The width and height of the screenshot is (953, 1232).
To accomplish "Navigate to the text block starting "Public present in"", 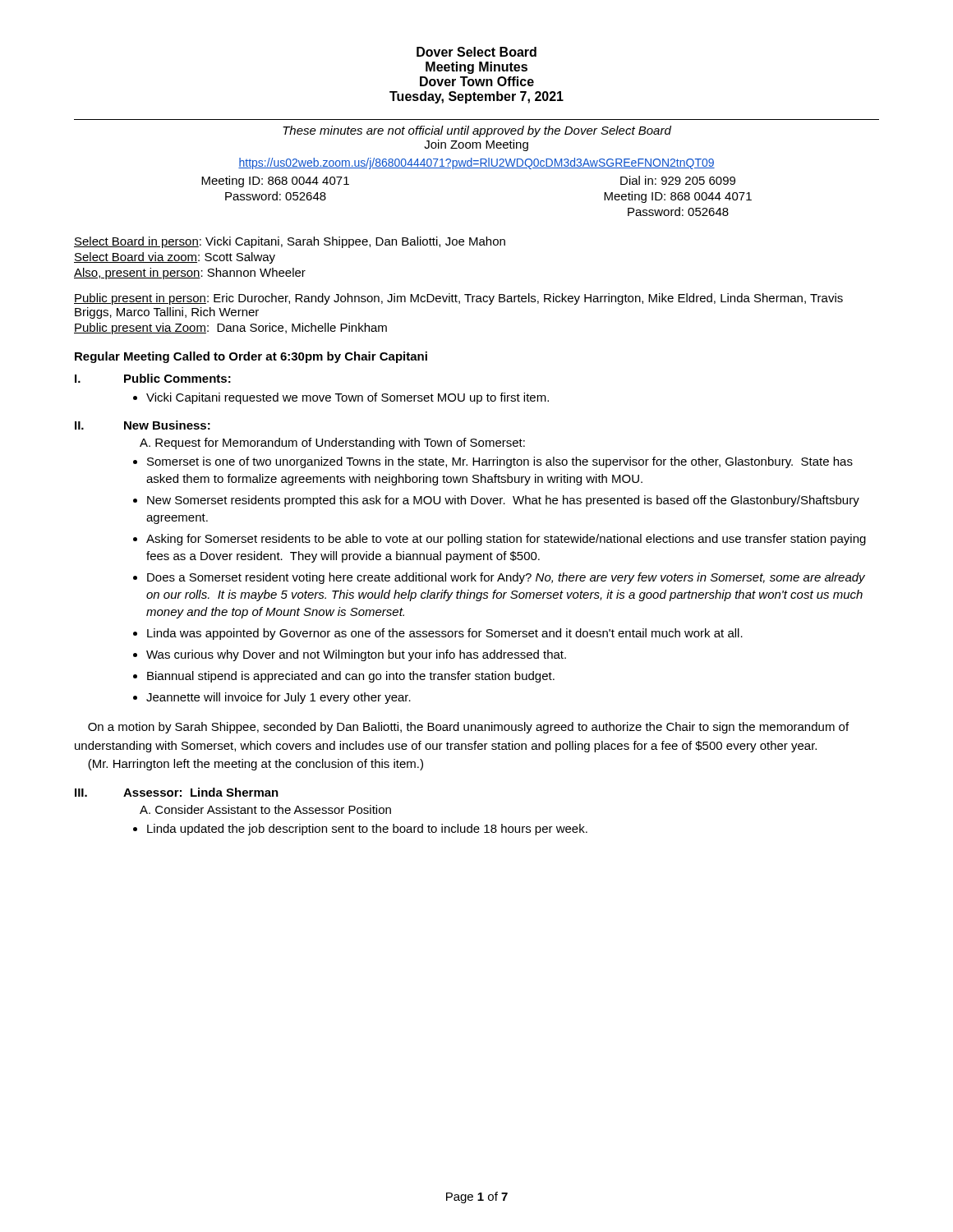I will (476, 312).
